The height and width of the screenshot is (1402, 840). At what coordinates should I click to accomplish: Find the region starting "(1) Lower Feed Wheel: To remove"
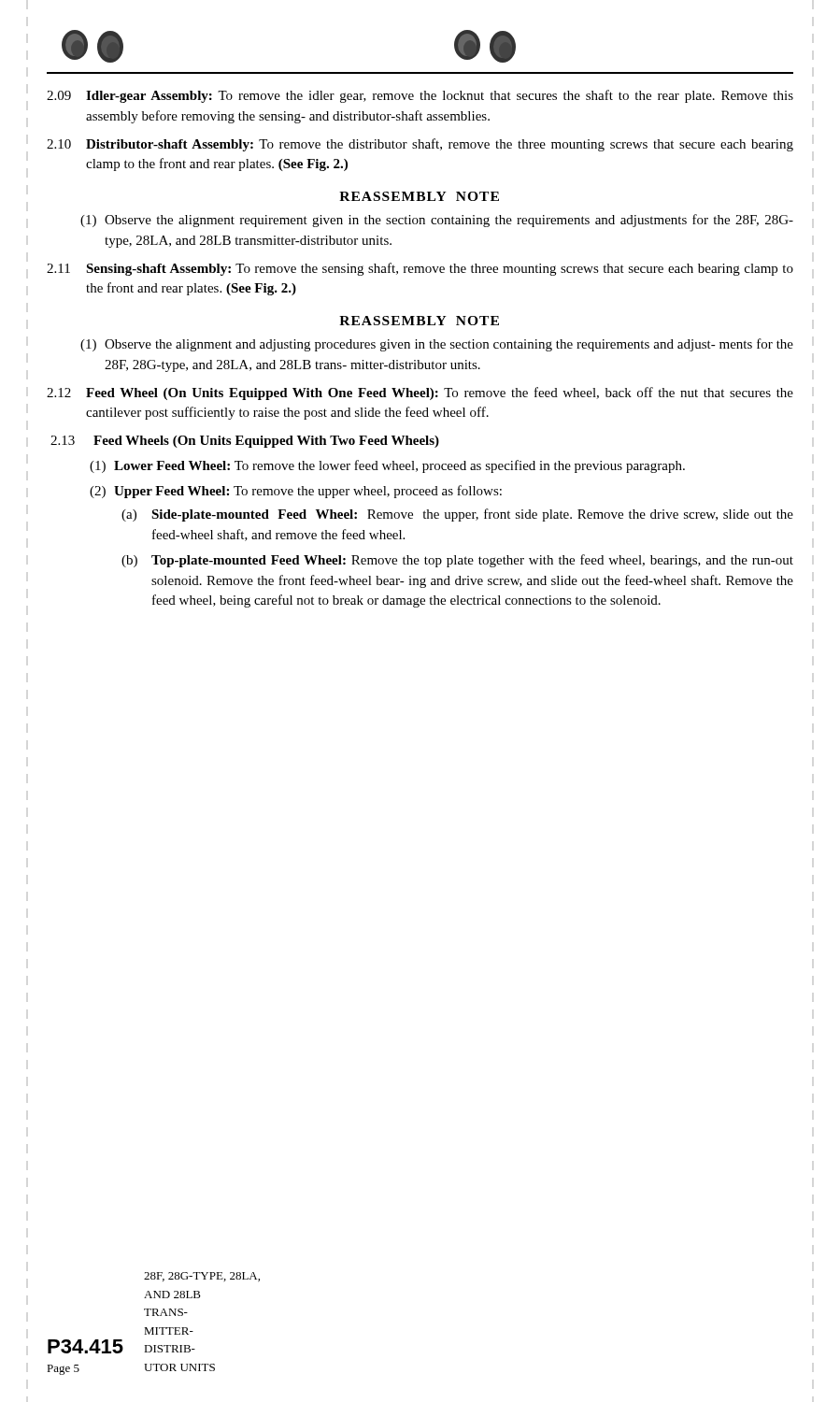(442, 466)
